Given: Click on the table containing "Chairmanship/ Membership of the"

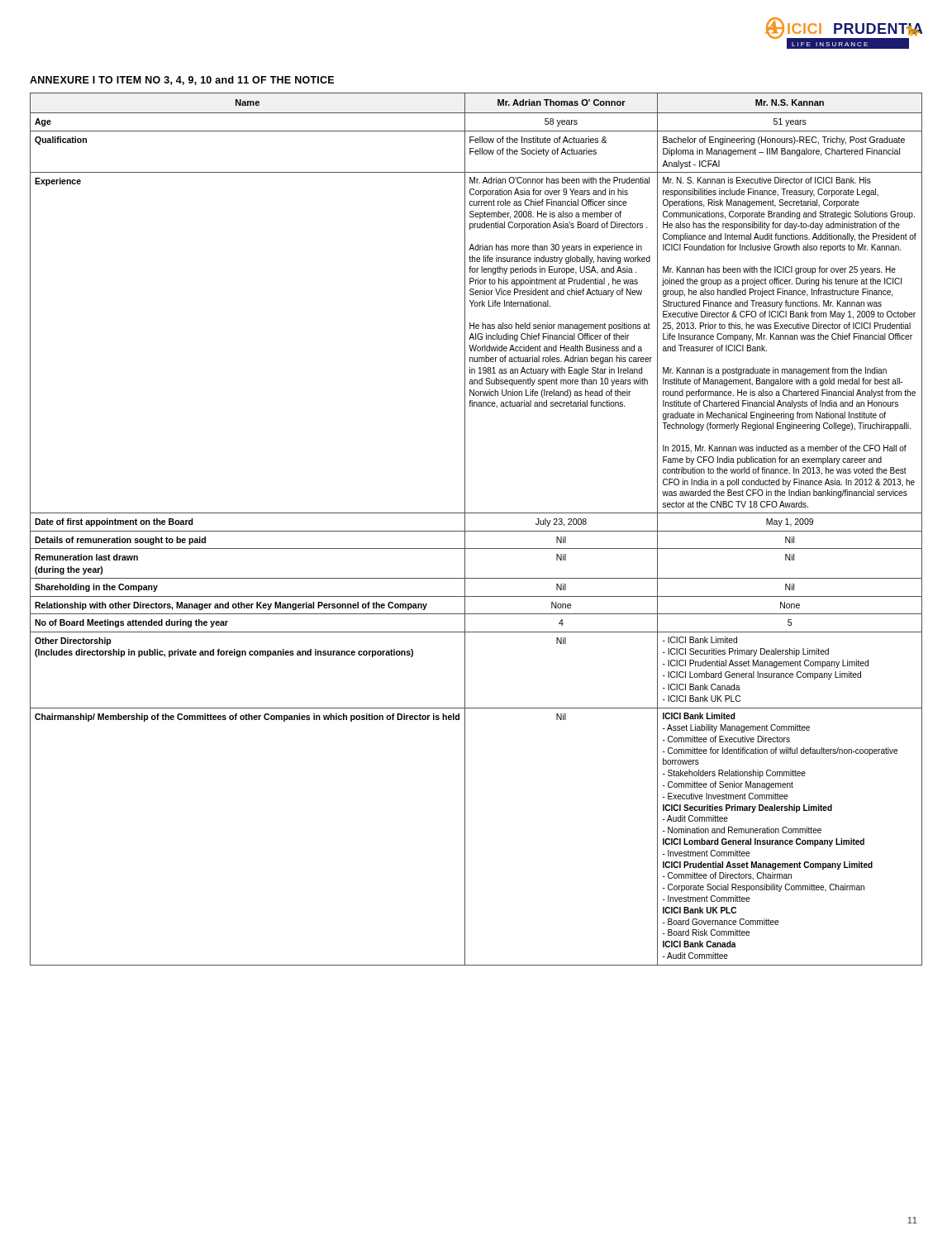Looking at the screenshot, I should (x=476, y=529).
